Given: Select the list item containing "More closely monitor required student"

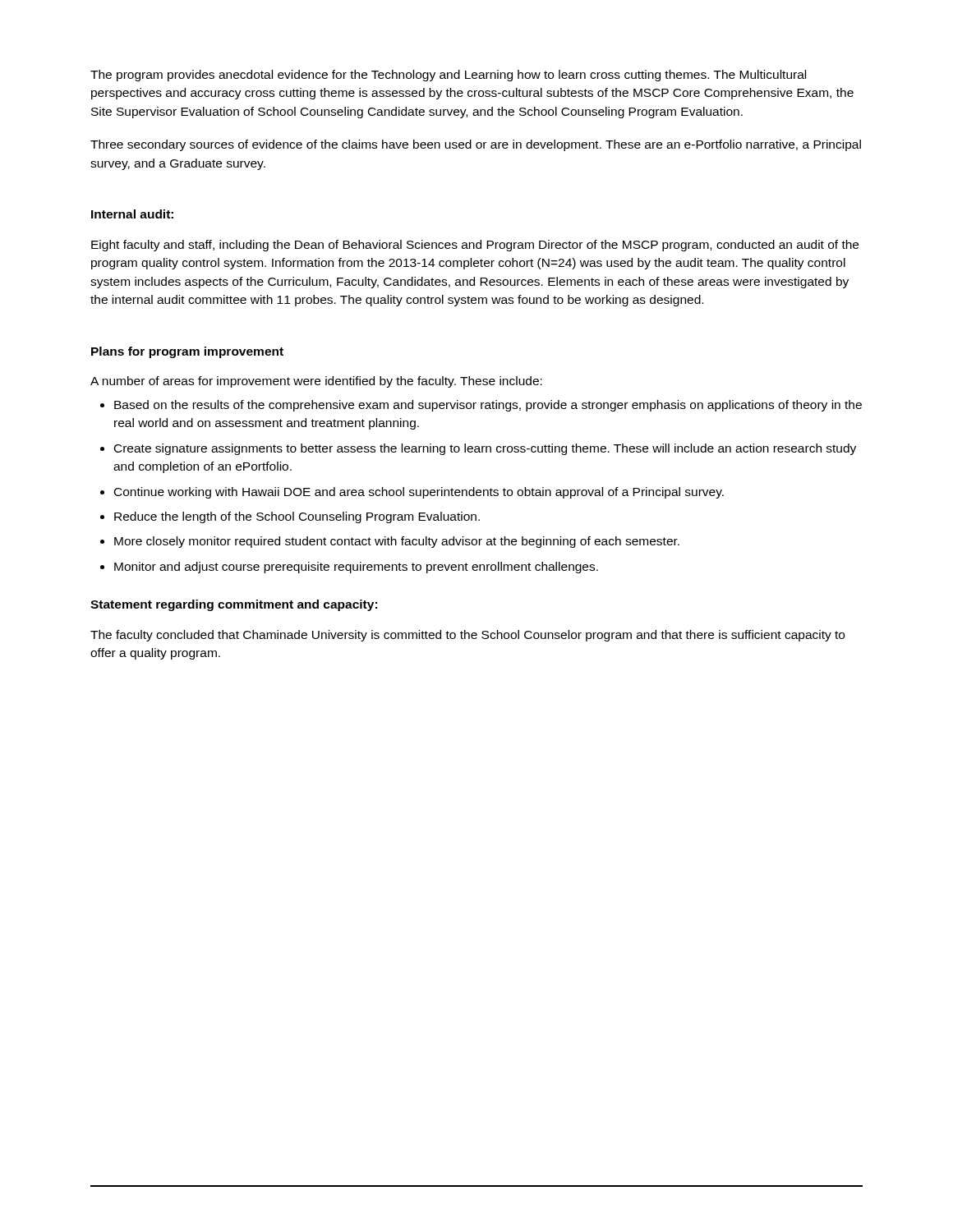Looking at the screenshot, I should click(x=488, y=542).
